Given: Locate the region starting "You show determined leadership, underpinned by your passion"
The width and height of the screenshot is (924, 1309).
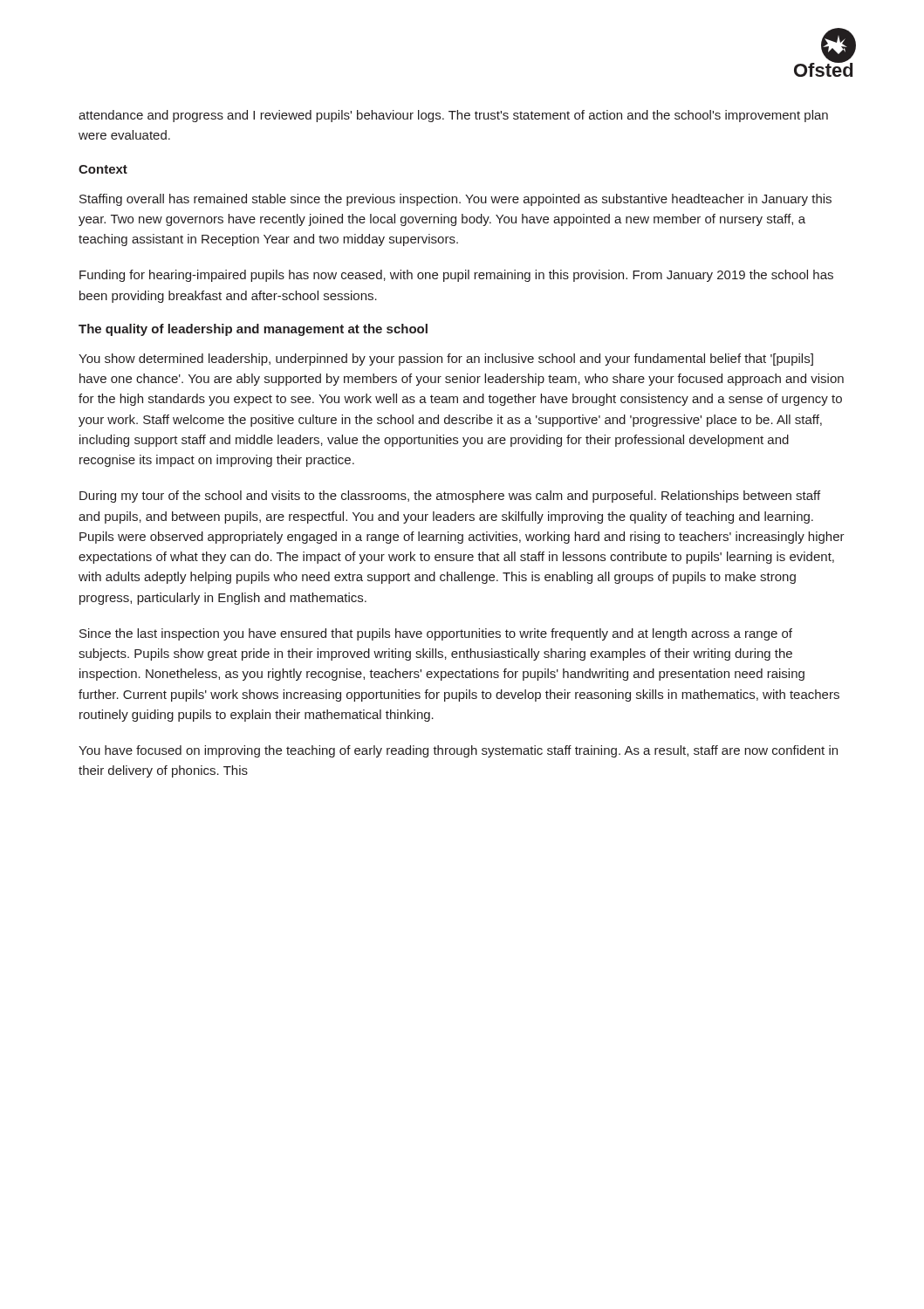Looking at the screenshot, I should (x=461, y=409).
